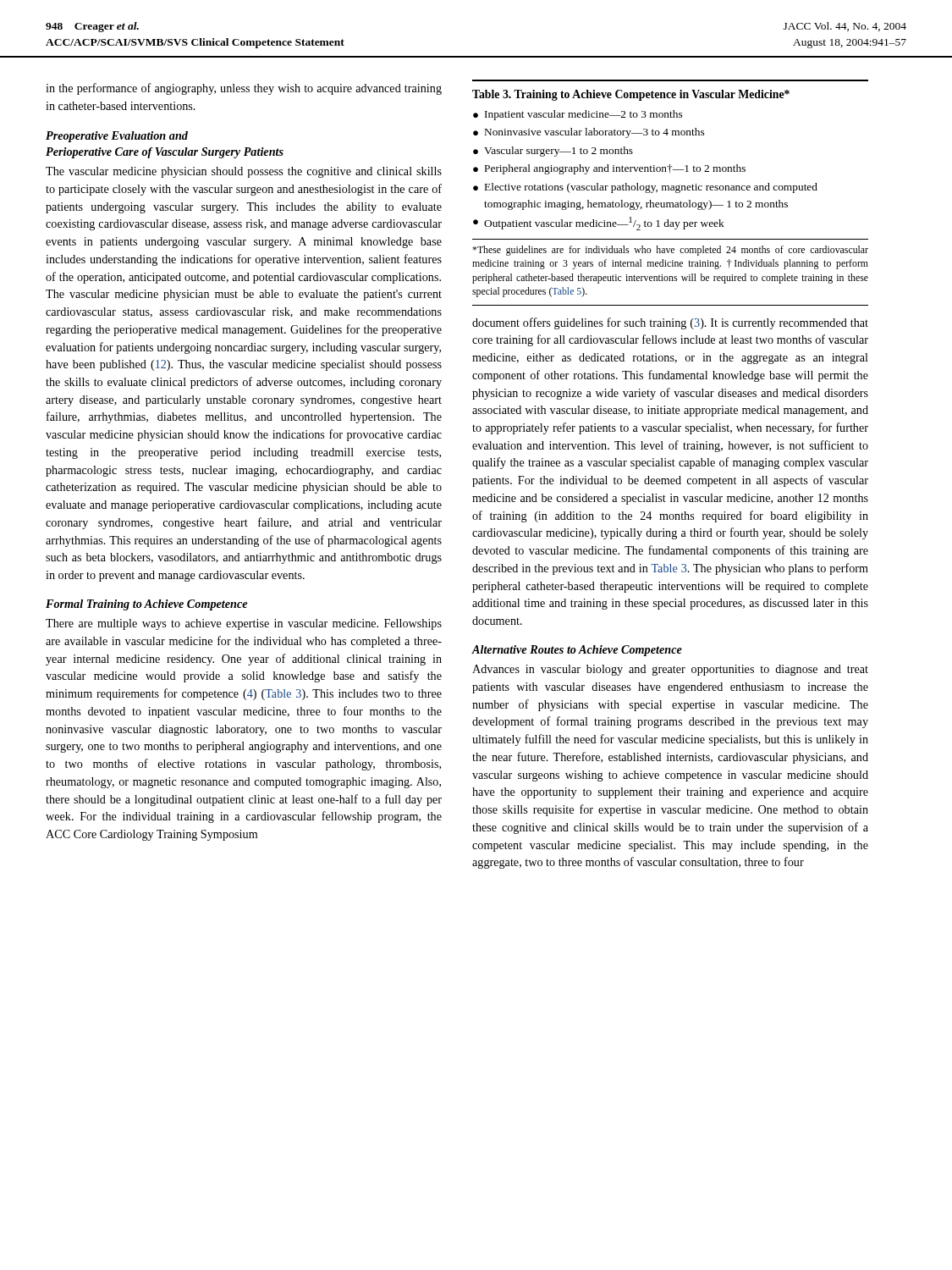
Task: Find the list item containing "●Outpatient vascular medicine—1/2"
Action: pyautogui.click(x=598, y=223)
